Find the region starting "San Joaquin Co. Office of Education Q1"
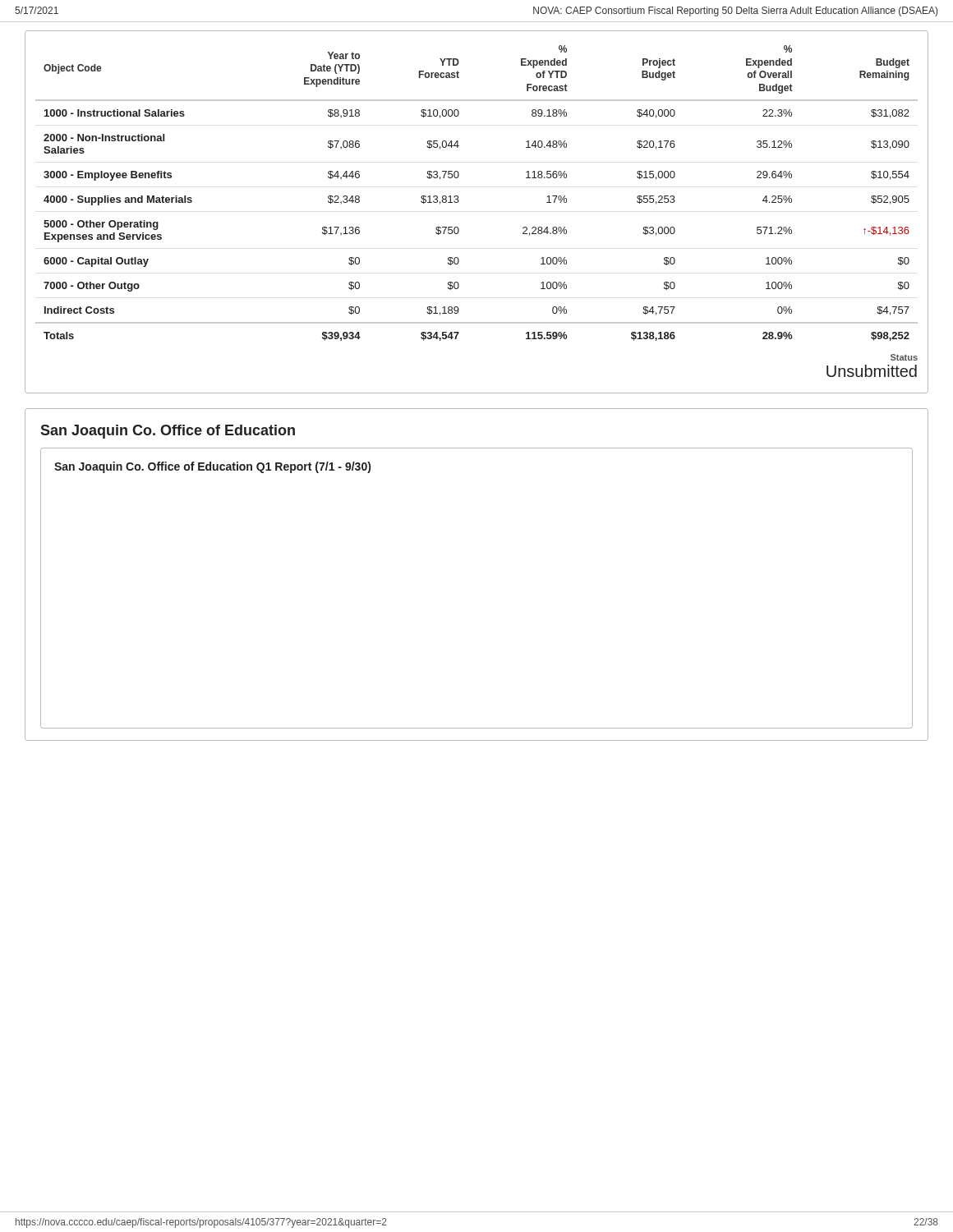953x1232 pixels. point(213,467)
